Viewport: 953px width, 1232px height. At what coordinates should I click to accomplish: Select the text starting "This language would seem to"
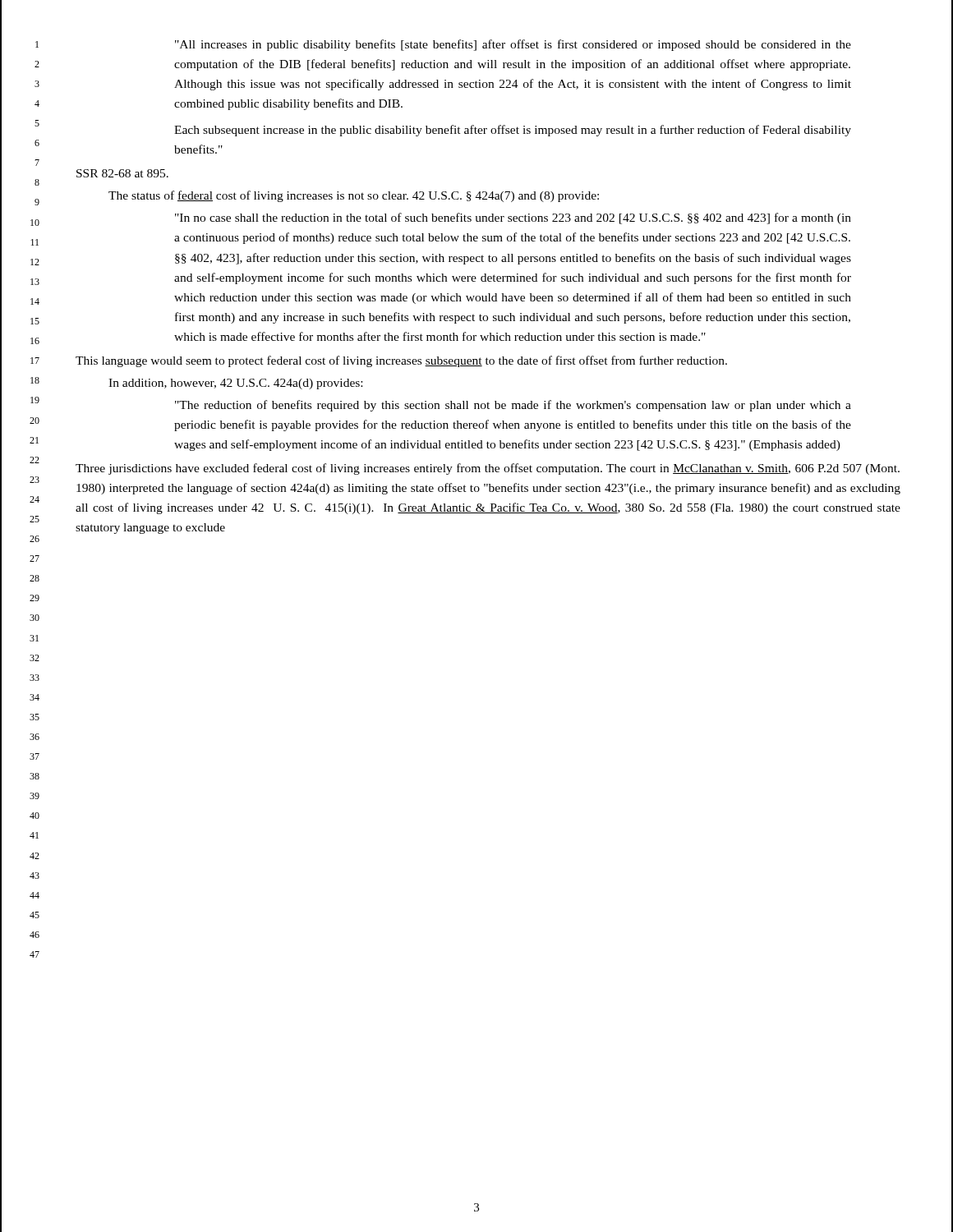tap(488, 360)
